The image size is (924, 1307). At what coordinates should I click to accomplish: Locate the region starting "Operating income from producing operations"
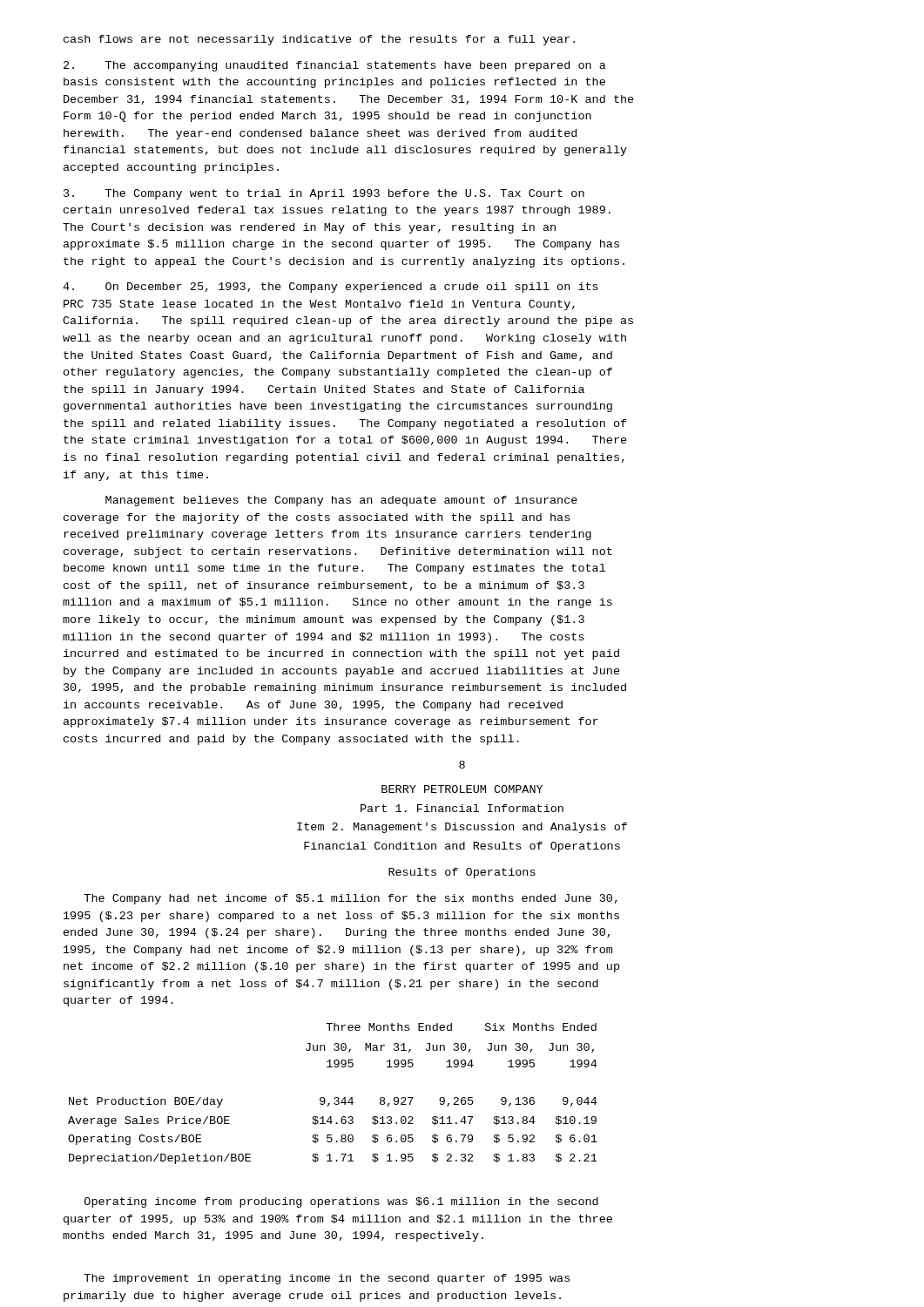(338, 1219)
